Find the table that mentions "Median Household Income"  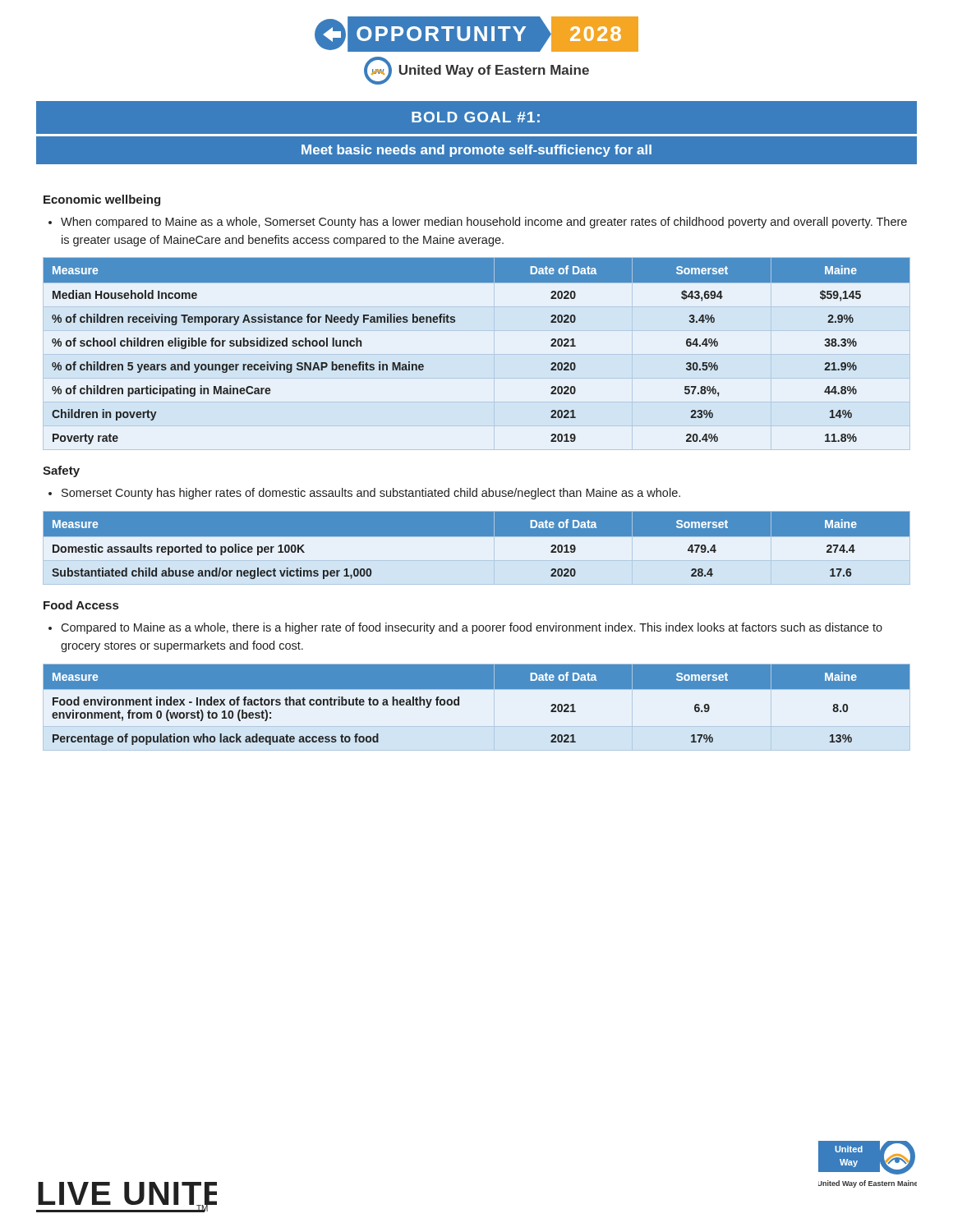click(x=476, y=354)
